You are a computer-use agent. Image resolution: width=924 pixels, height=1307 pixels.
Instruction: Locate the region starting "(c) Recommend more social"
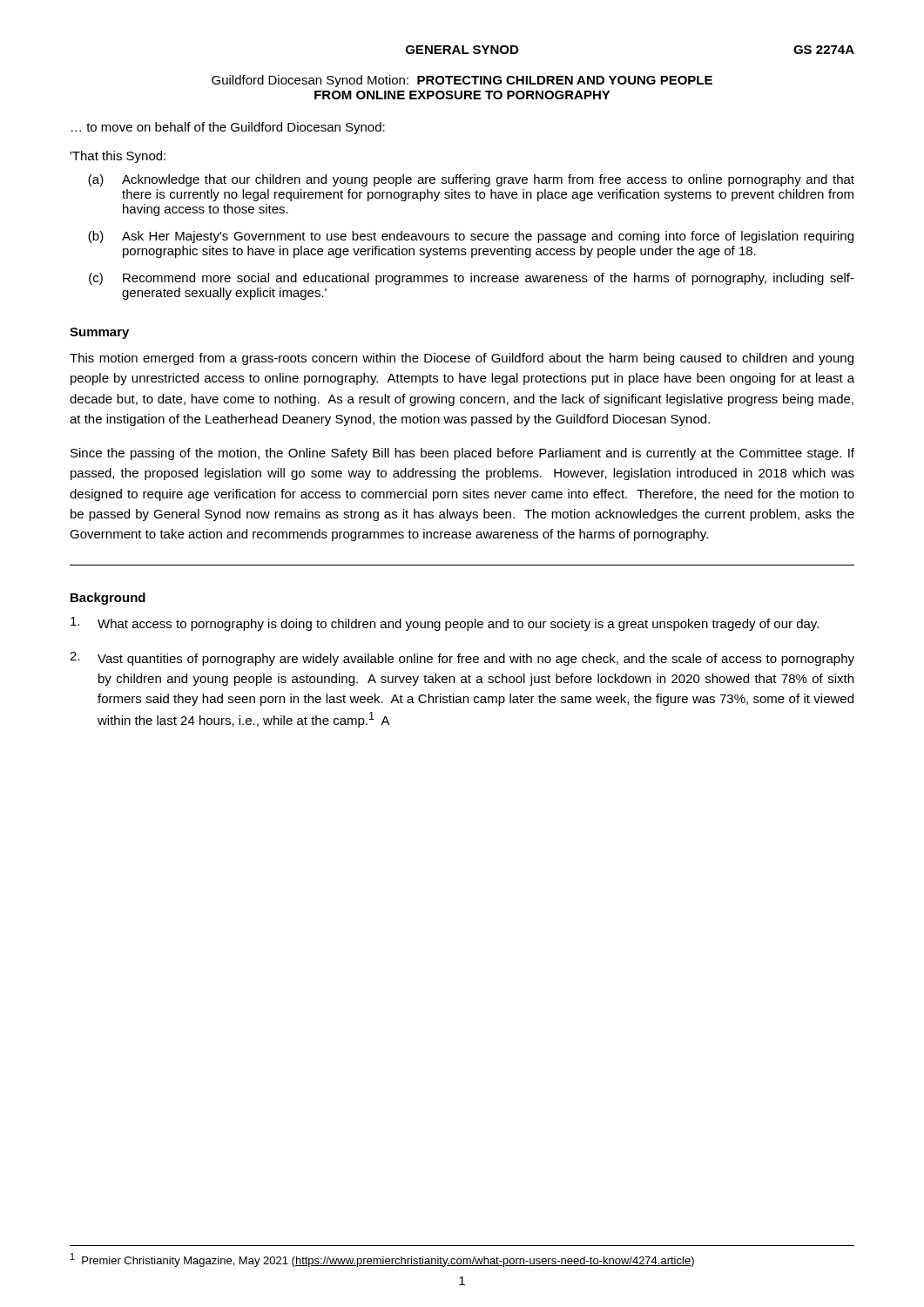point(462,285)
